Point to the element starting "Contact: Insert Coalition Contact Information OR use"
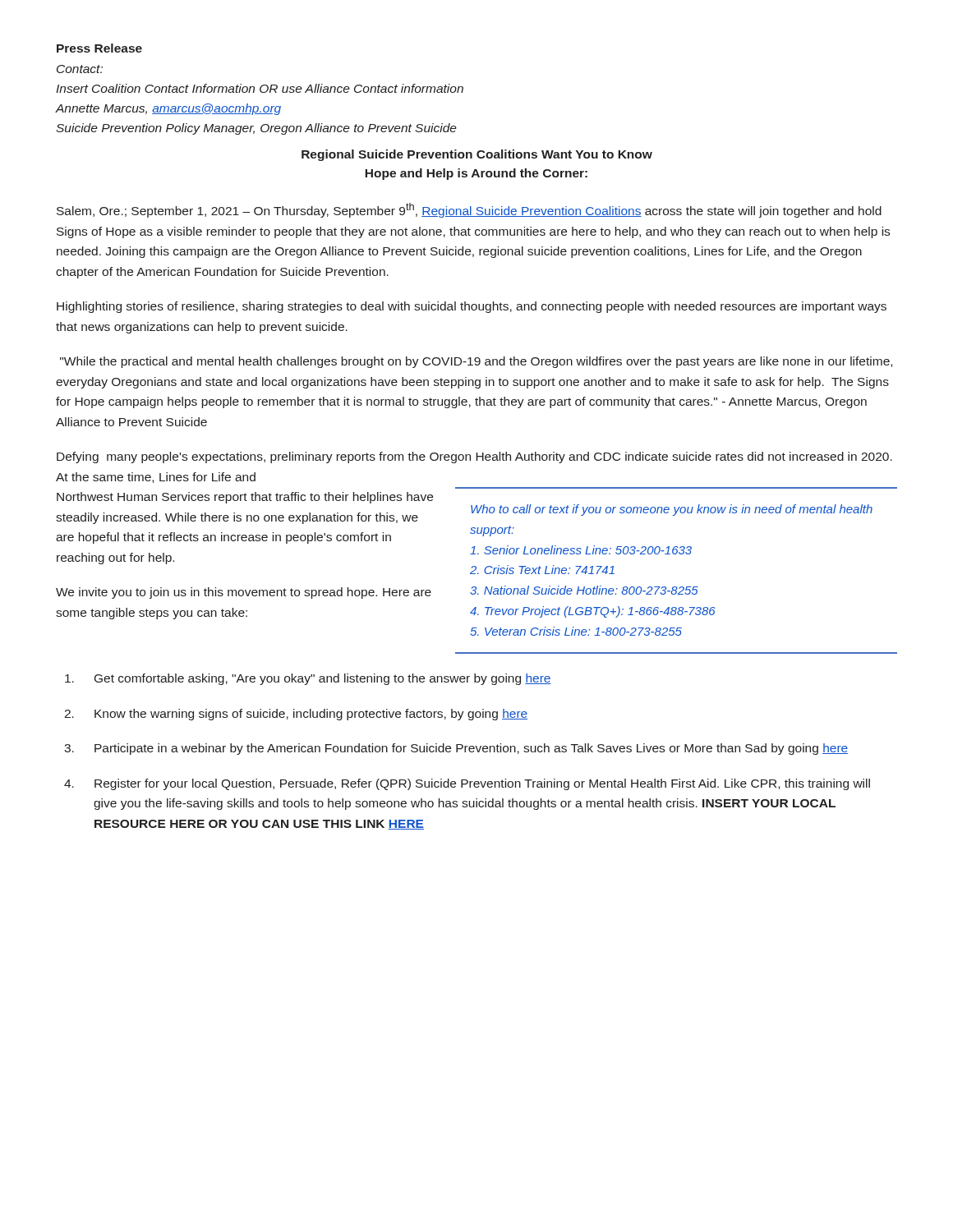 pyautogui.click(x=260, y=98)
